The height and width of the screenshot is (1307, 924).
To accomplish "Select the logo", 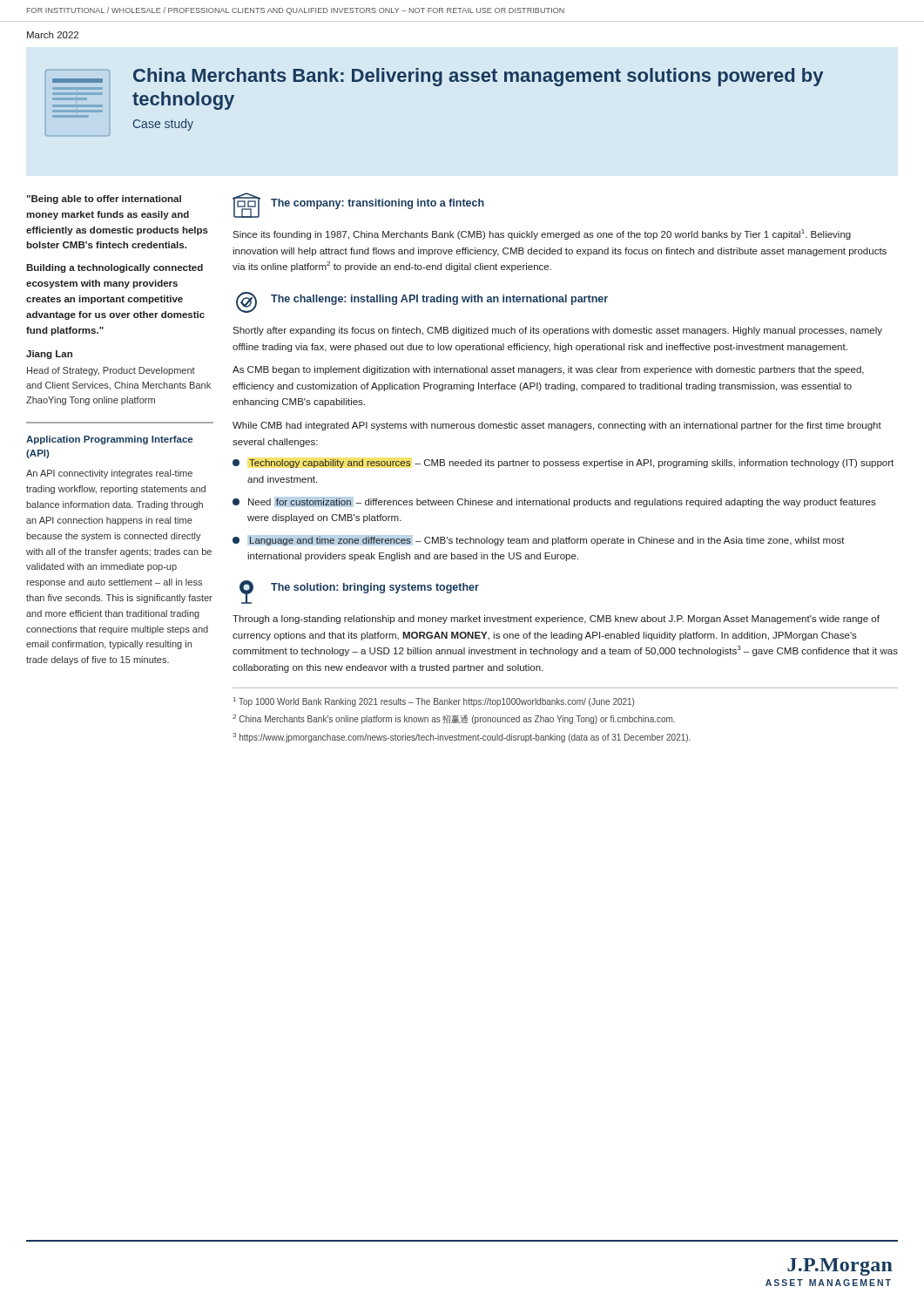I will (829, 1271).
